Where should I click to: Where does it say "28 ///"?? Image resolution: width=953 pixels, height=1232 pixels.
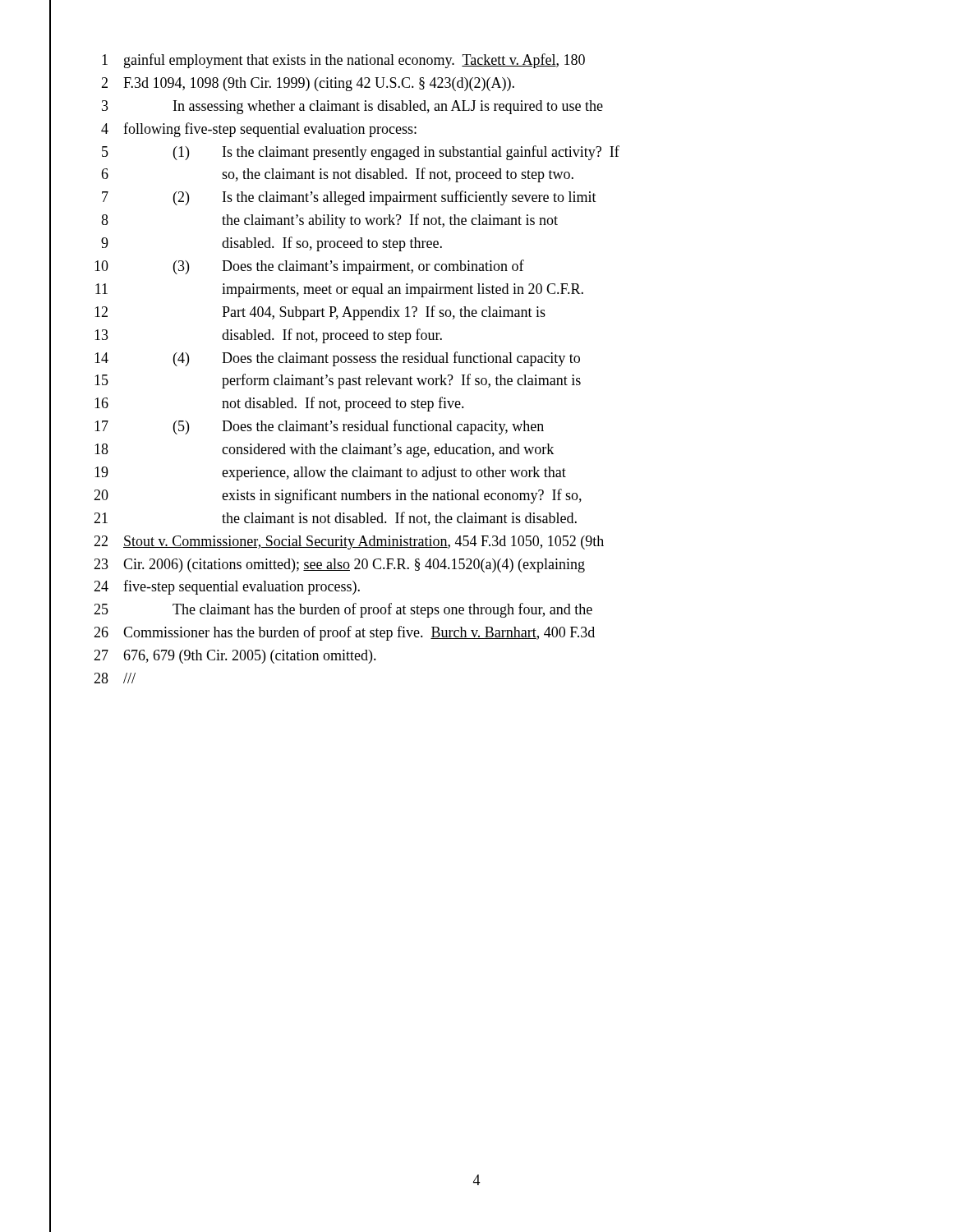105,678
